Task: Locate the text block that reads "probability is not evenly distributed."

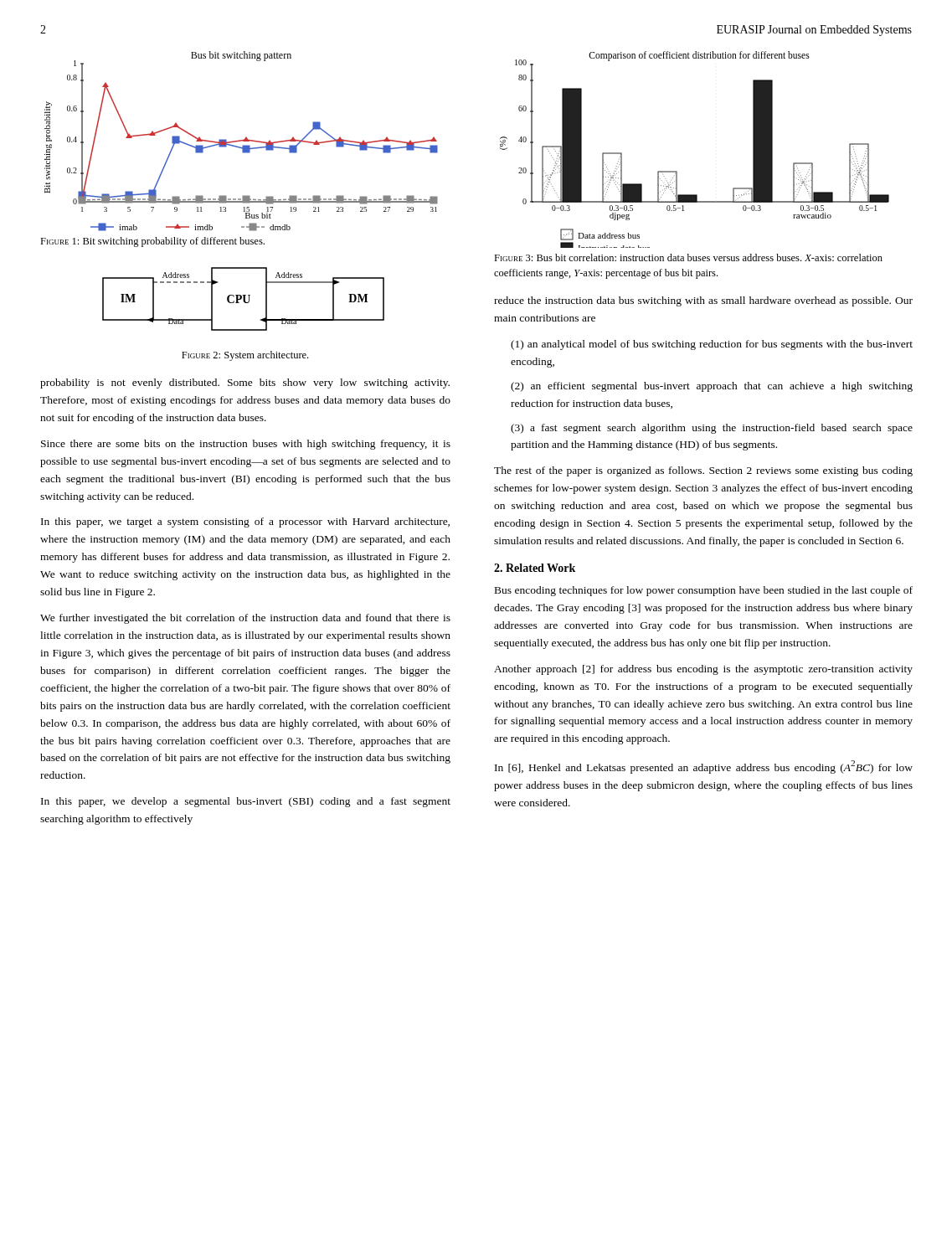Action: click(x=245, y=400)
